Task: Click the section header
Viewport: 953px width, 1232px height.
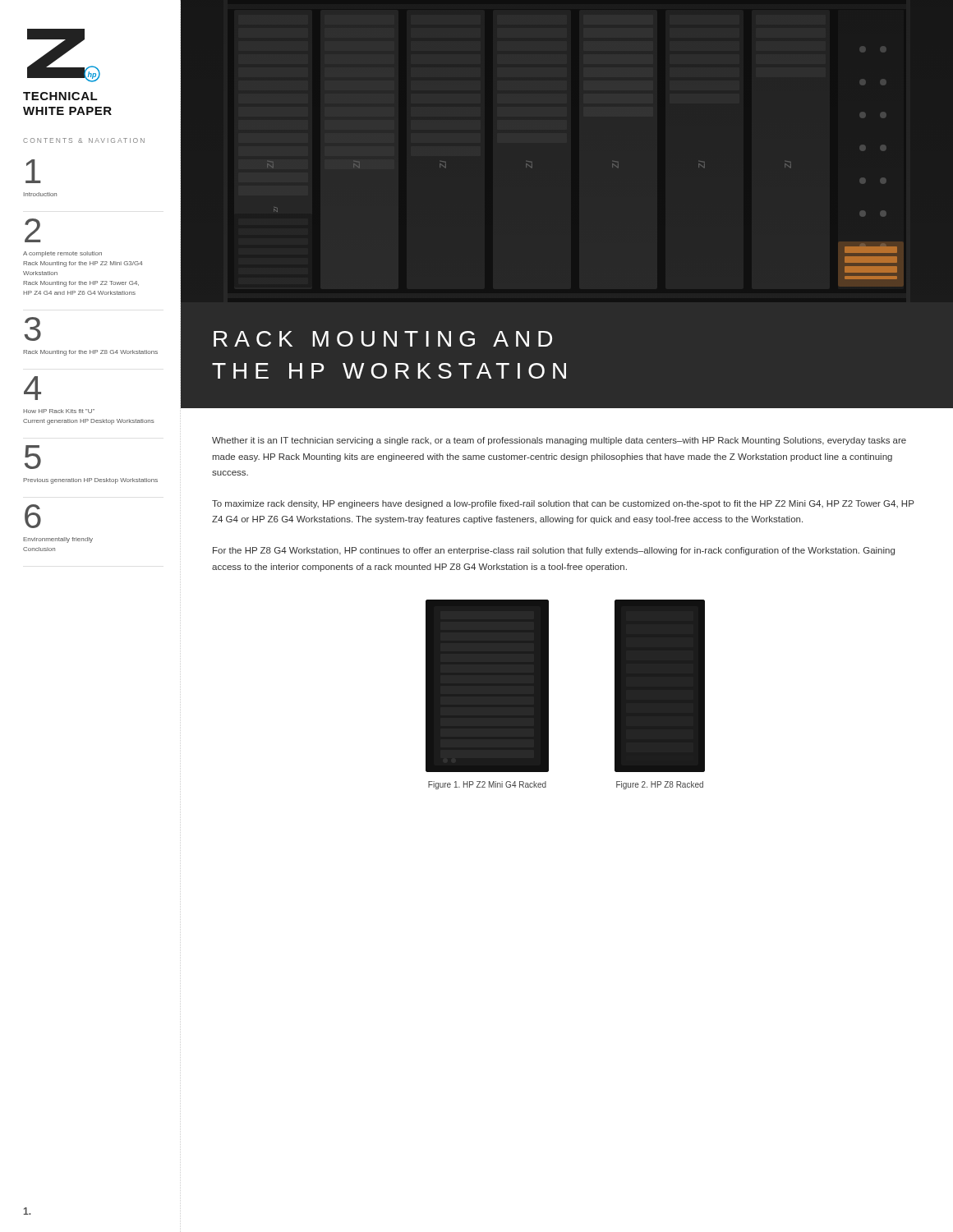Action: pos(85,140)
